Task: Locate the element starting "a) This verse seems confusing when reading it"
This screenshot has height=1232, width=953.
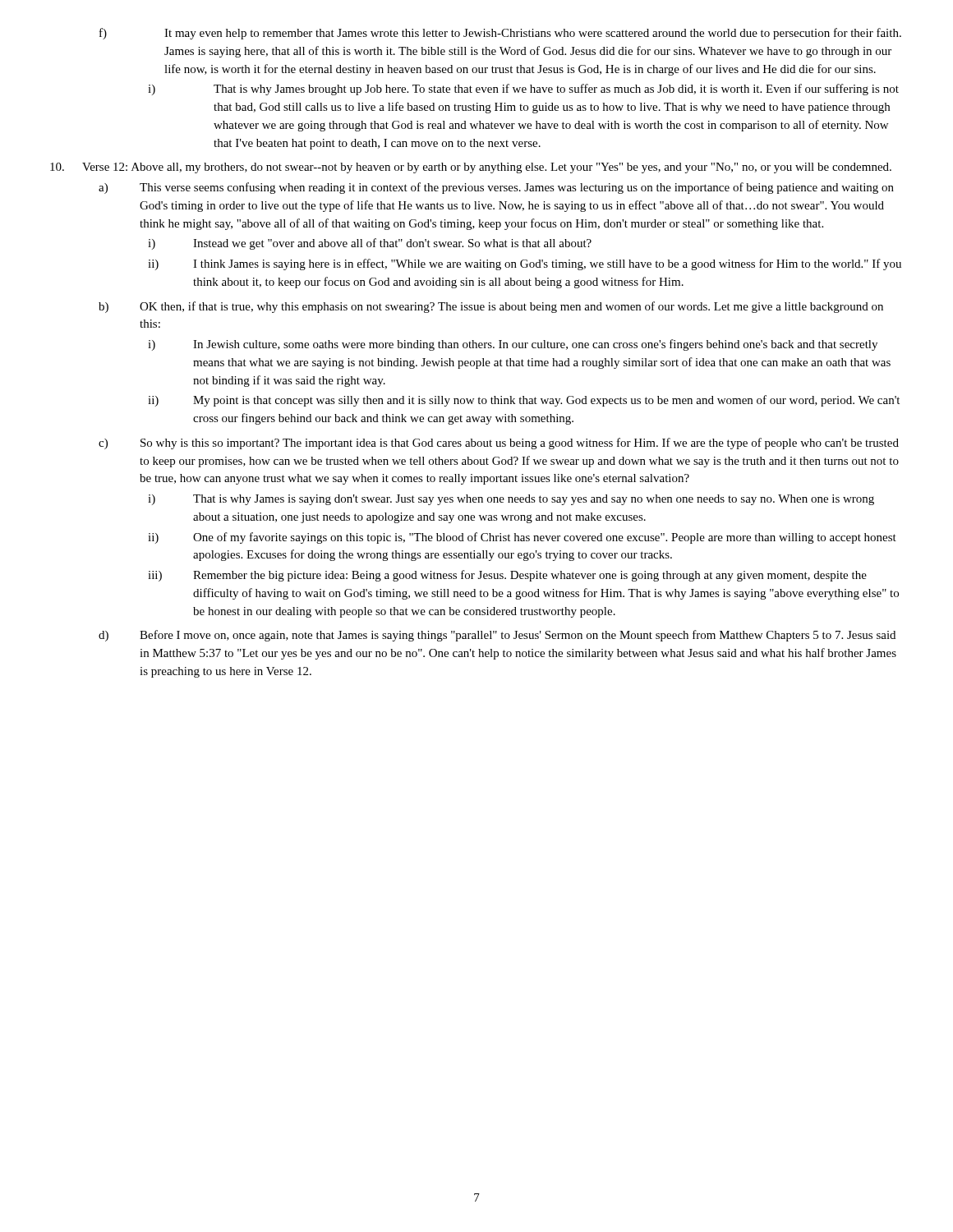Action: coord(501,206)
